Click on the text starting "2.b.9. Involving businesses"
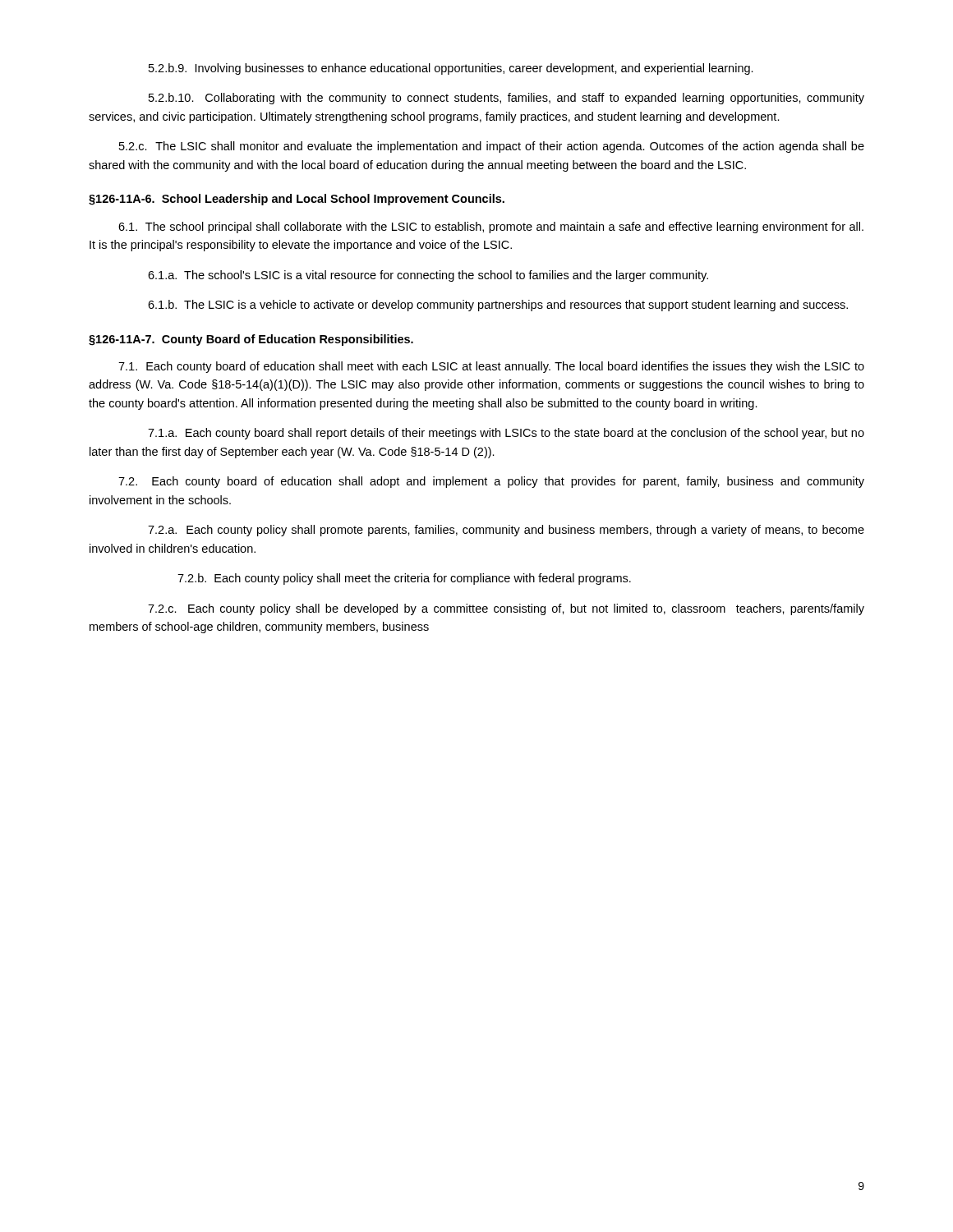Screen dimensions: 1232x953 tap(451, 68)
